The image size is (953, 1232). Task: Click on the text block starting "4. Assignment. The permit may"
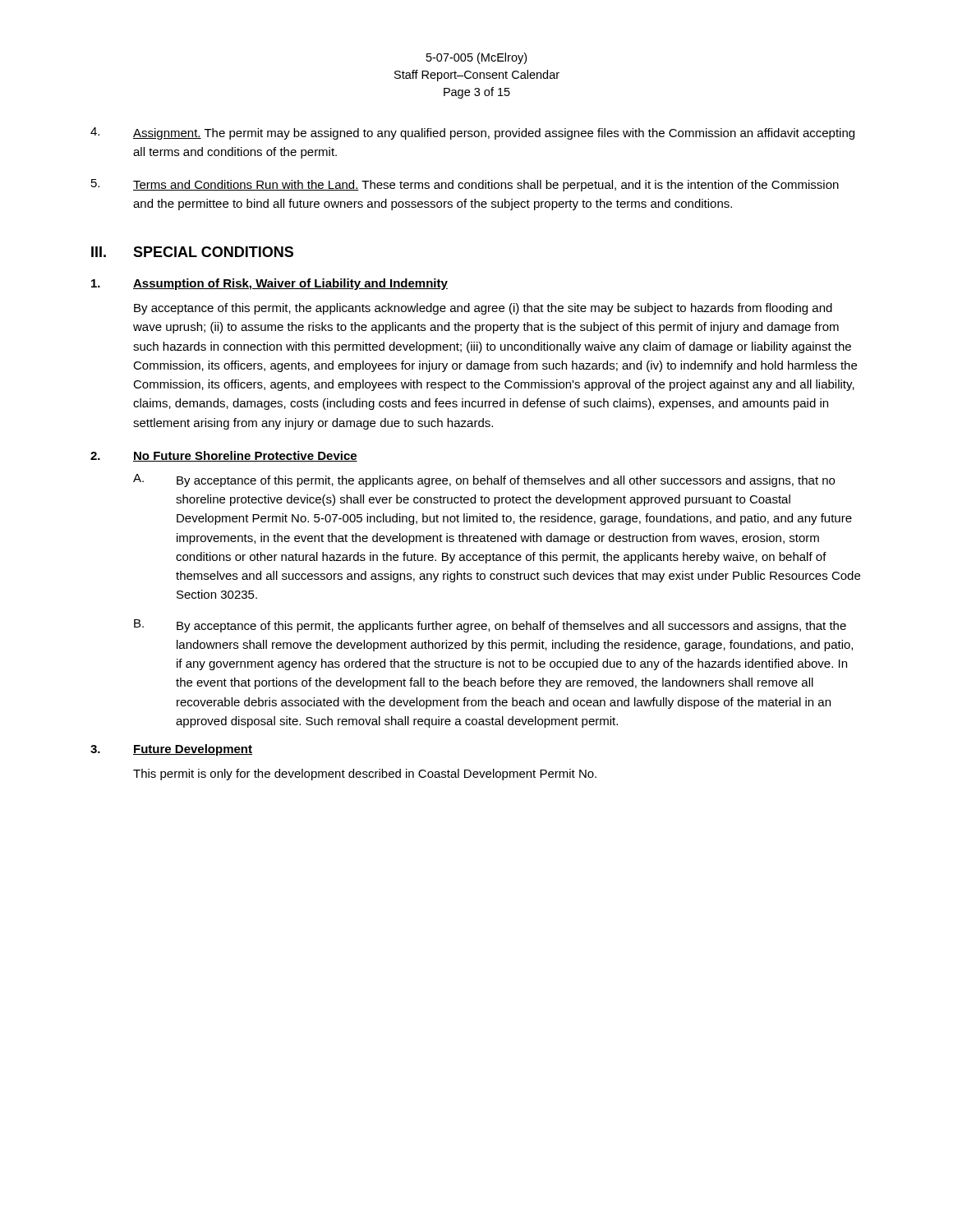pyautogui.click(x=476, y=143)
